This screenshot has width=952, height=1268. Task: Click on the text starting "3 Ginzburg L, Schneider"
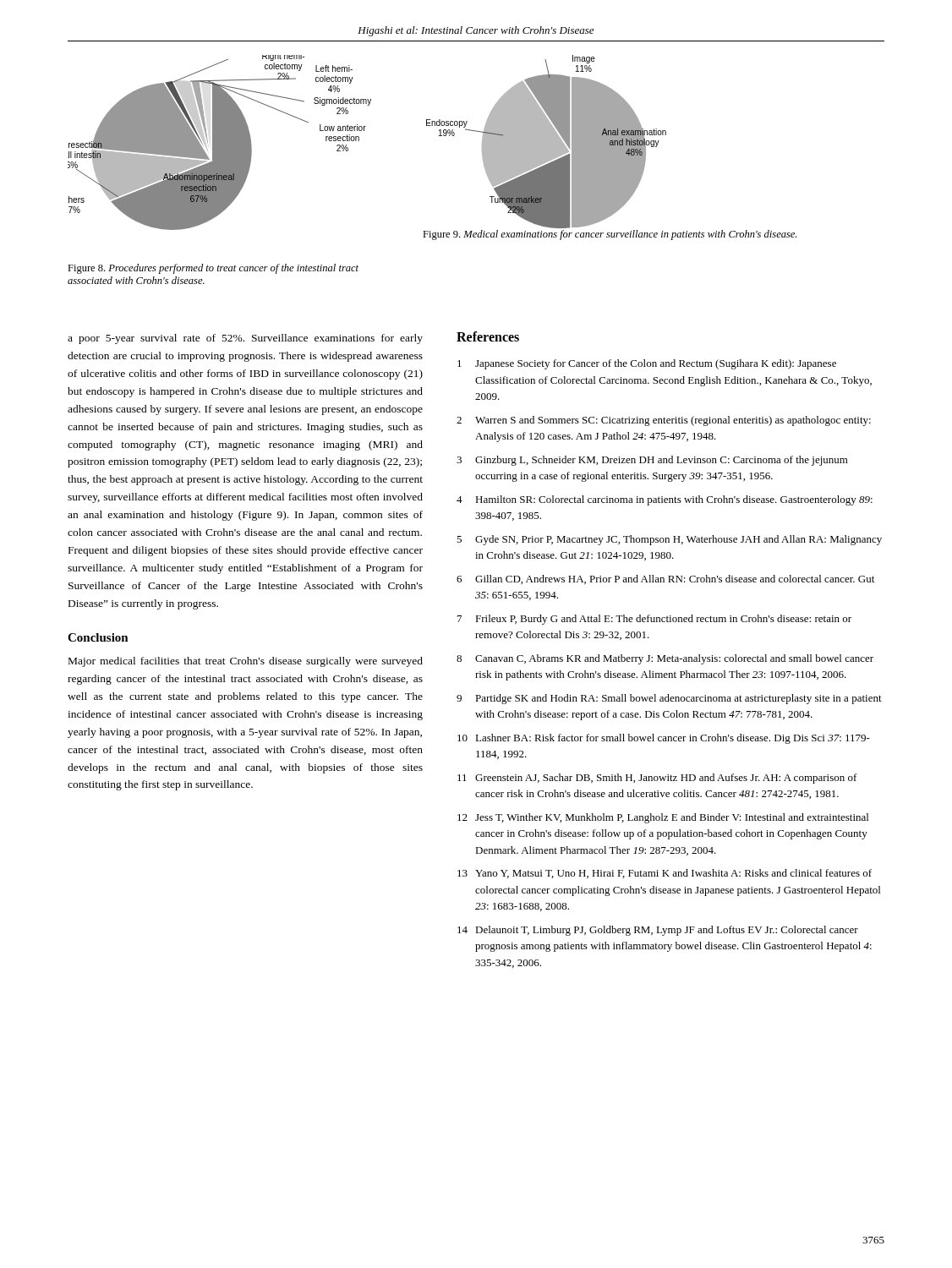[x=670, y=468]
